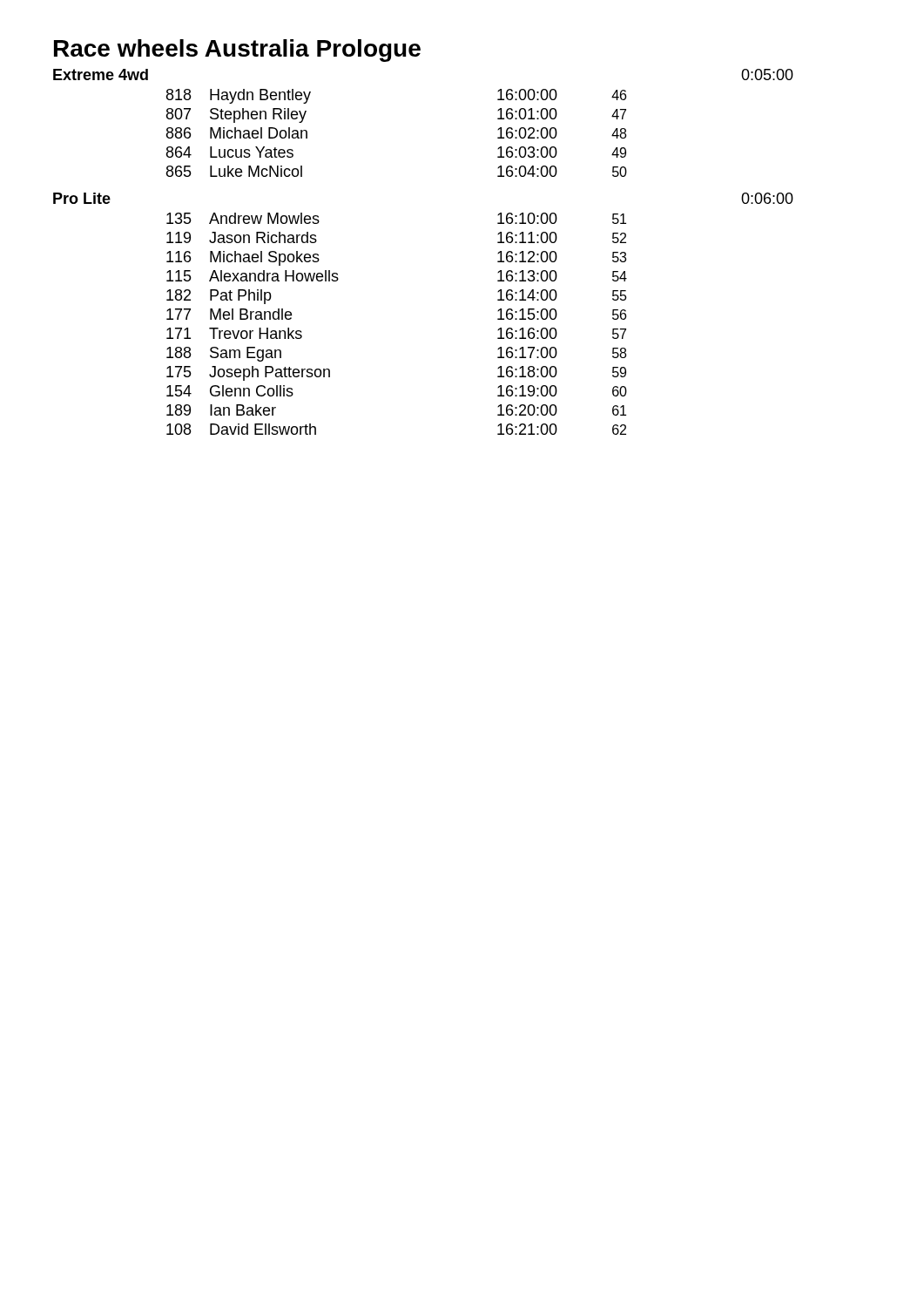This screenshot has height=1307, width=924.
Task: Find the list item that says "864 Lucus Yates 16:03:00 49"
Action: (x=178, y=152)
